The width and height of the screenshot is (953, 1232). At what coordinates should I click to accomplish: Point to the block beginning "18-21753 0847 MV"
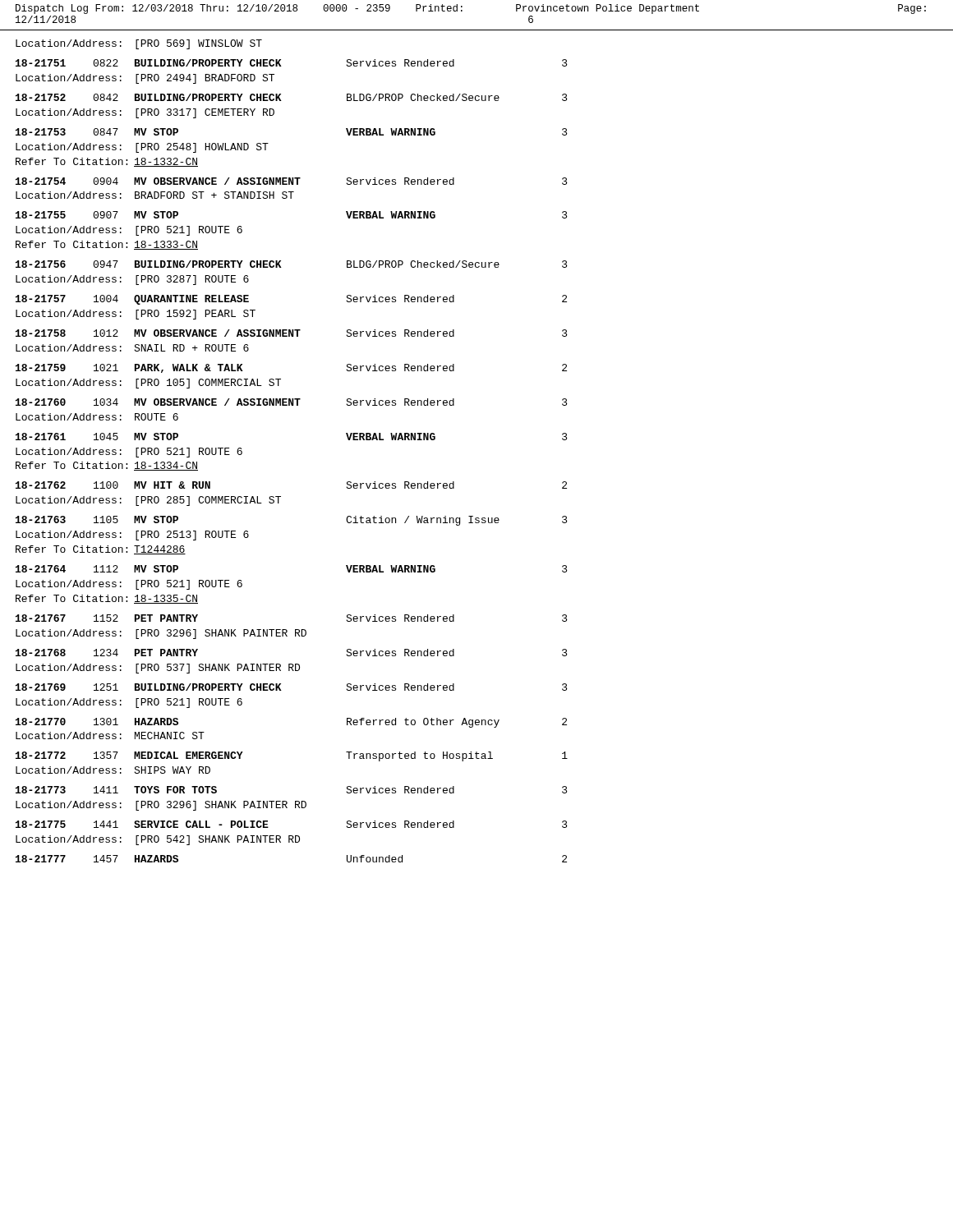(37, 132)
